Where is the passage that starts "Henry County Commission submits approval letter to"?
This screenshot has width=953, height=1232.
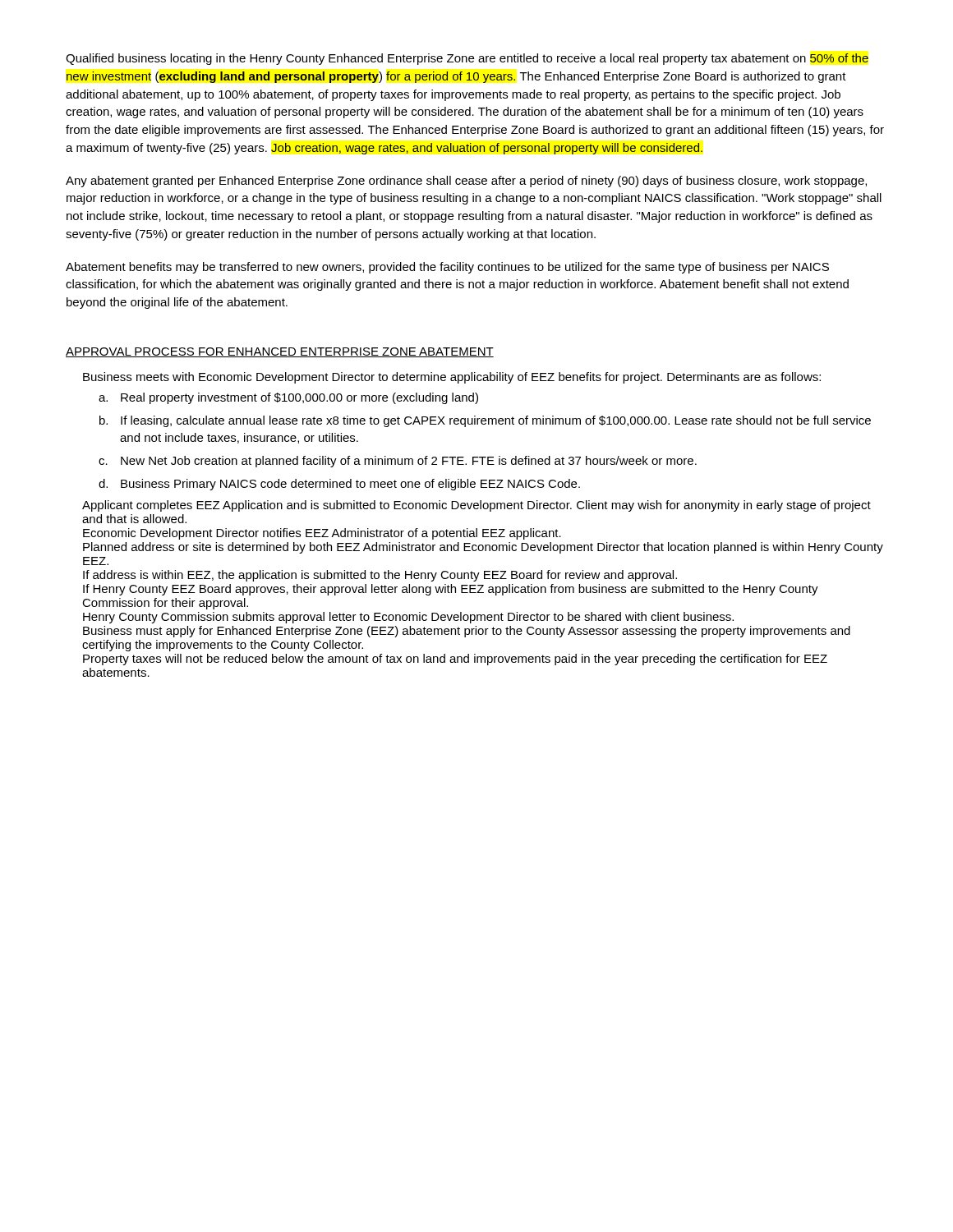pos(485,616)
